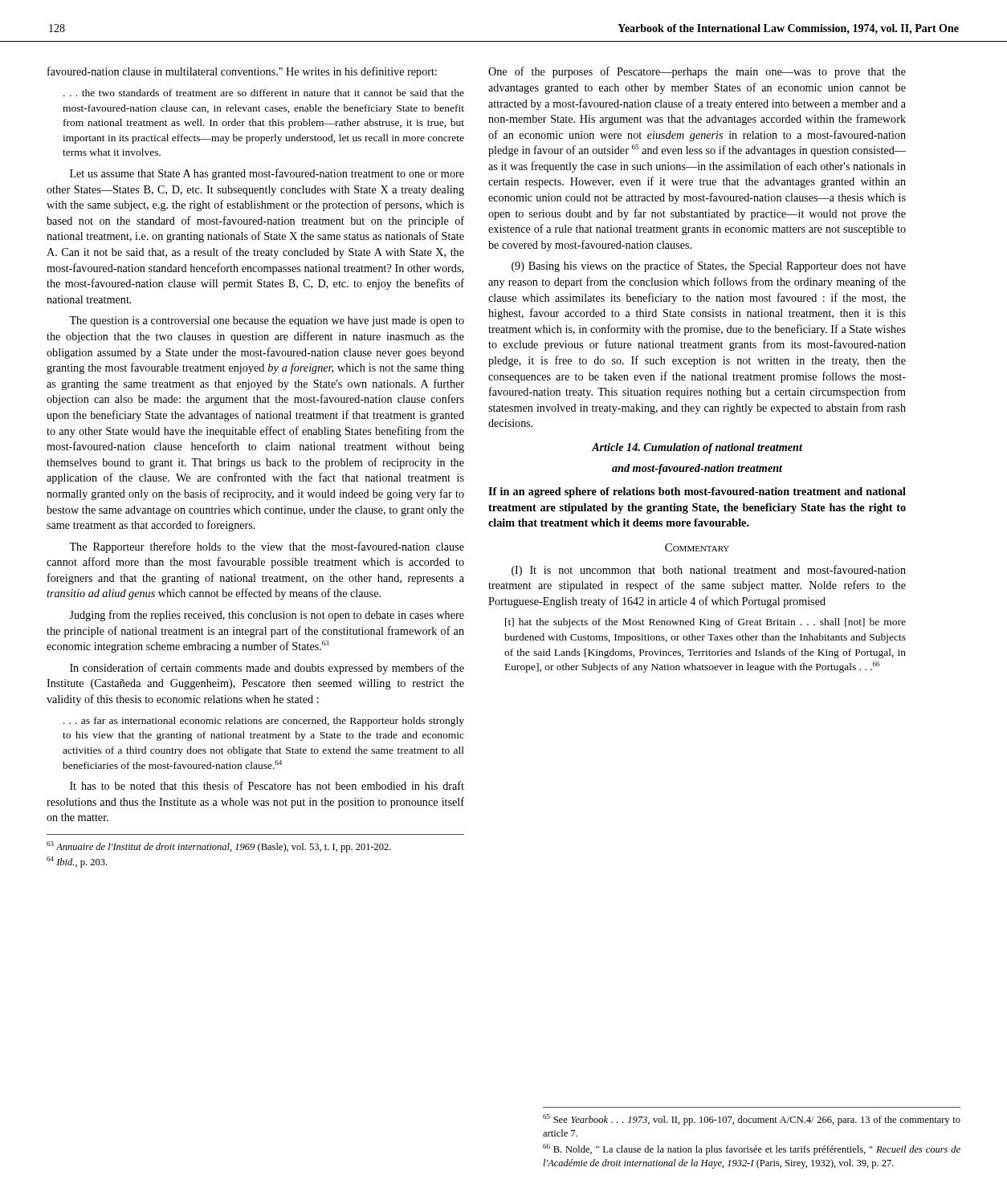The width and height of the screenshot is (1007, 1204).
Task: Locate the element starting "63 Annuaire de l'Institut"
Action: 255,855
